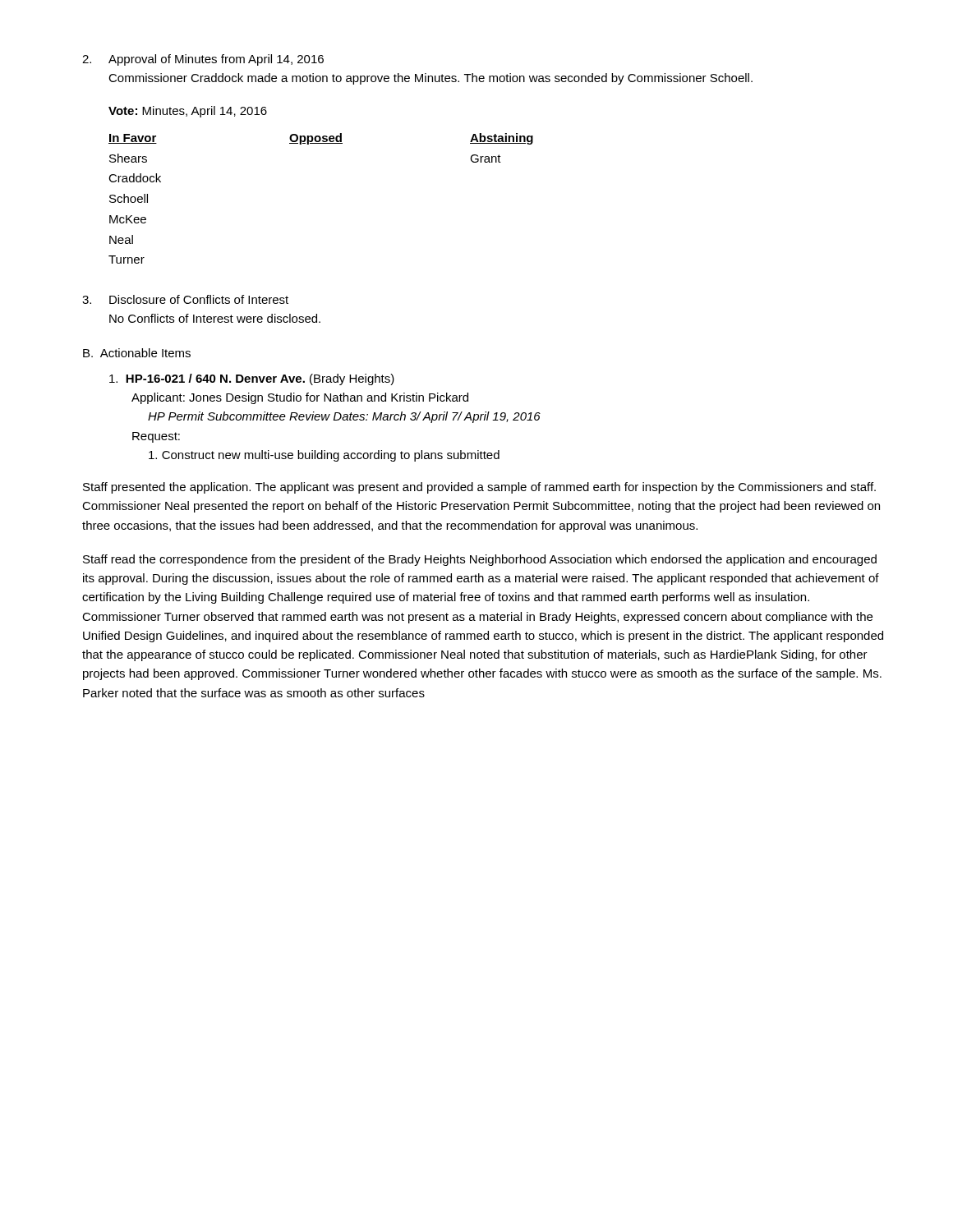Point to "Vote: Minutes, April 14, 2016"
Screen dimensions: 1232x953
188,110
